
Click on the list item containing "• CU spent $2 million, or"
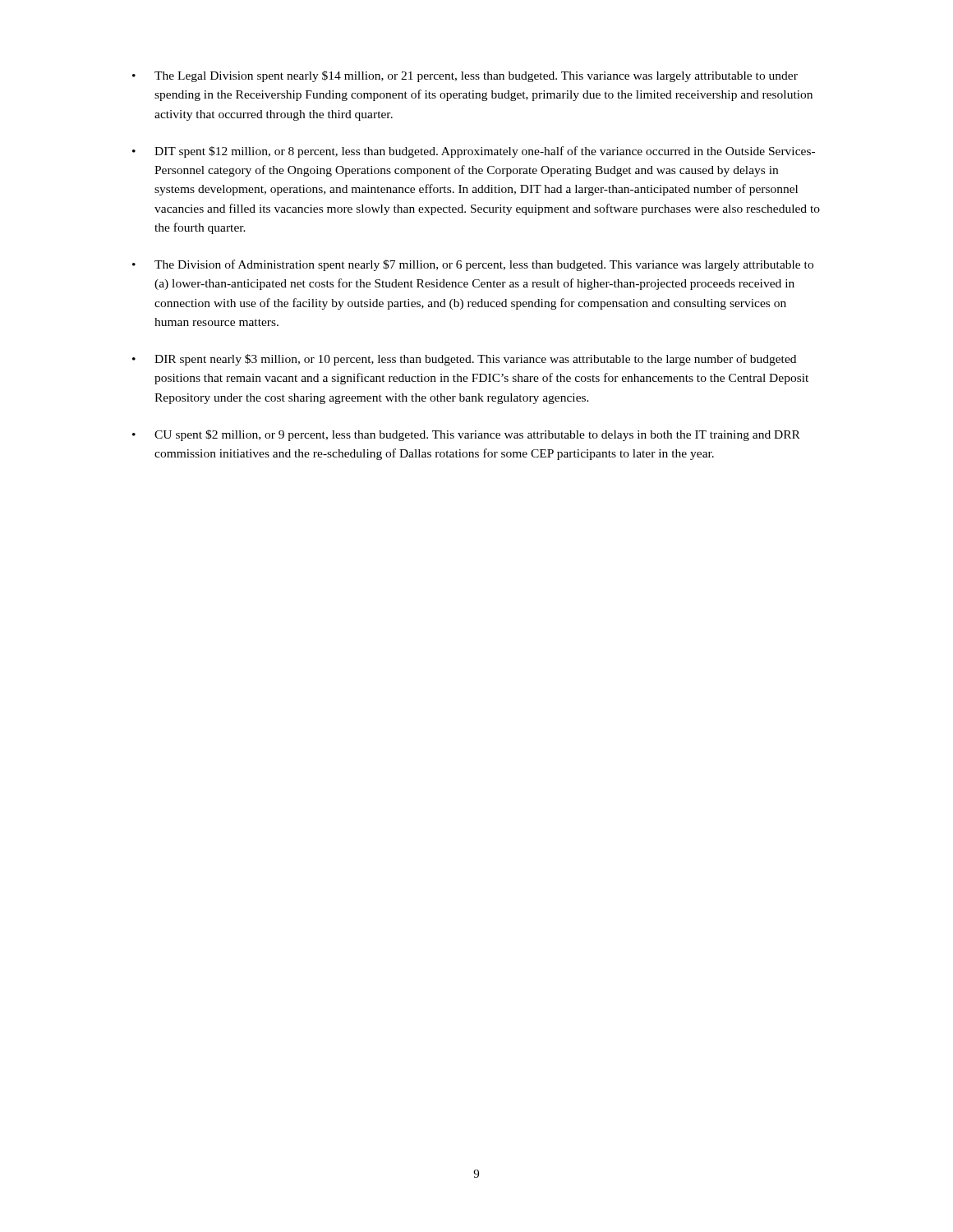click(x=476, y=444)
